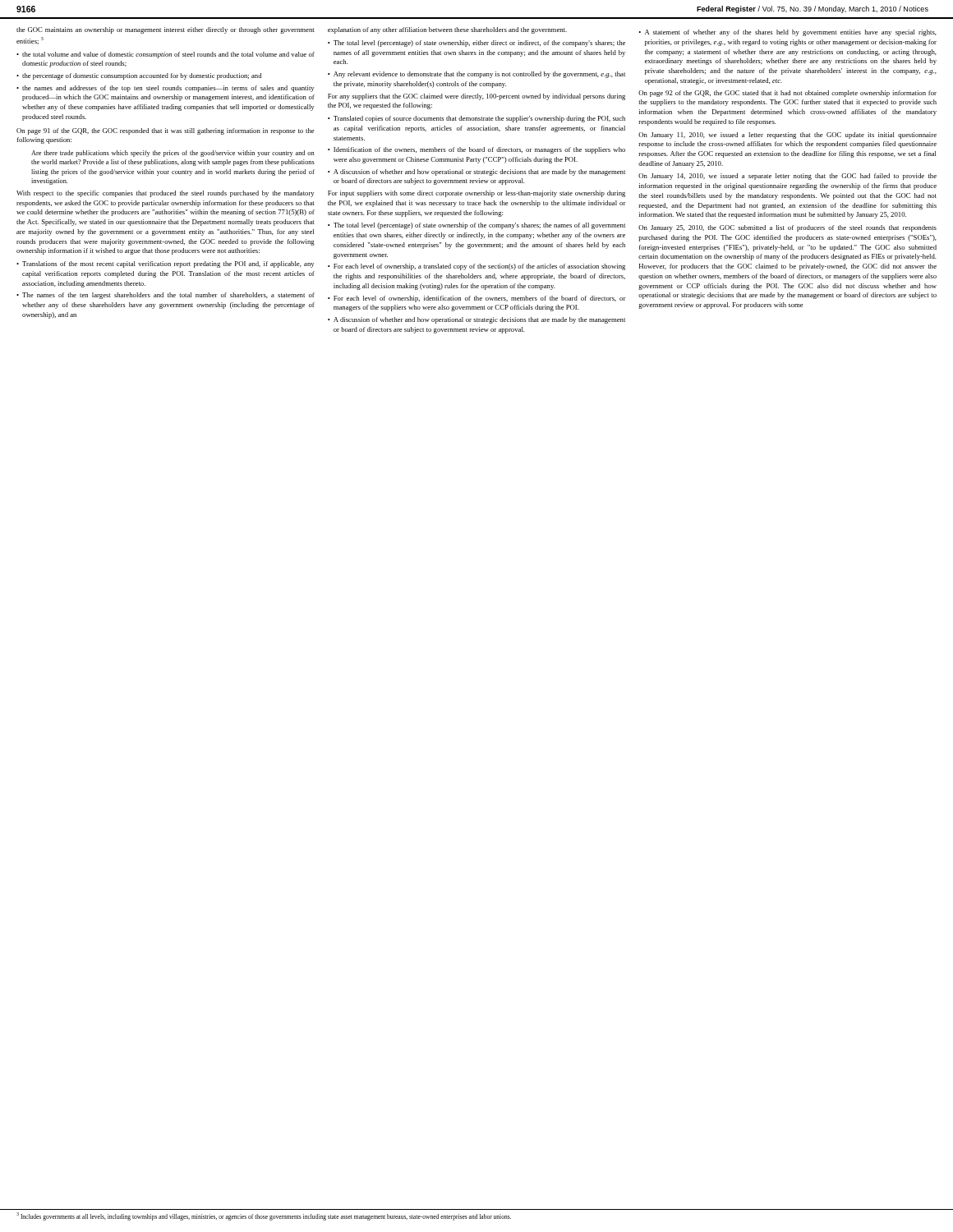953x1232 pixels.
Task: Find the element starting "For input suppliers"
Action: [x=476, y=204]
